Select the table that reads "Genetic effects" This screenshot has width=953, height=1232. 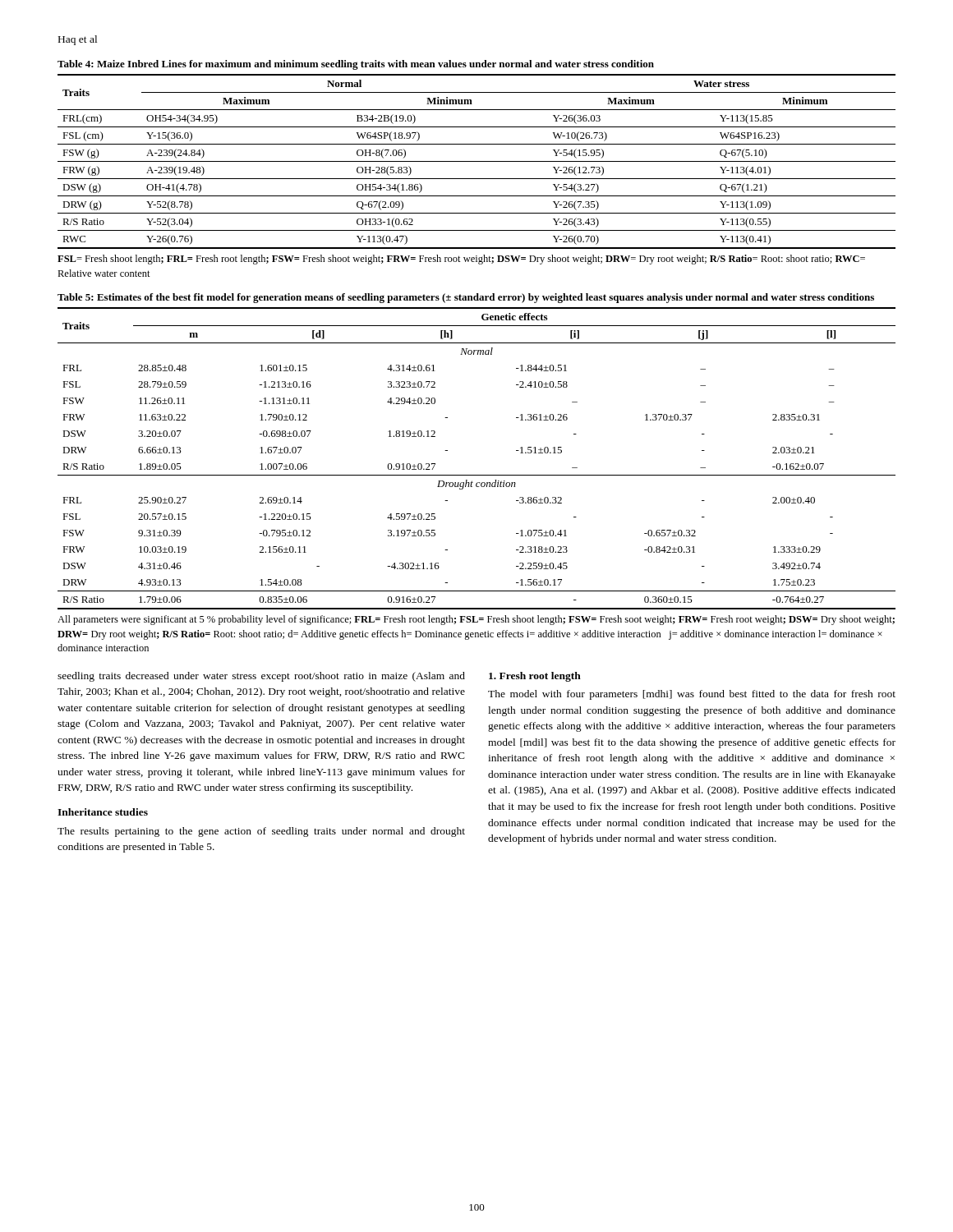coord(476,458)
